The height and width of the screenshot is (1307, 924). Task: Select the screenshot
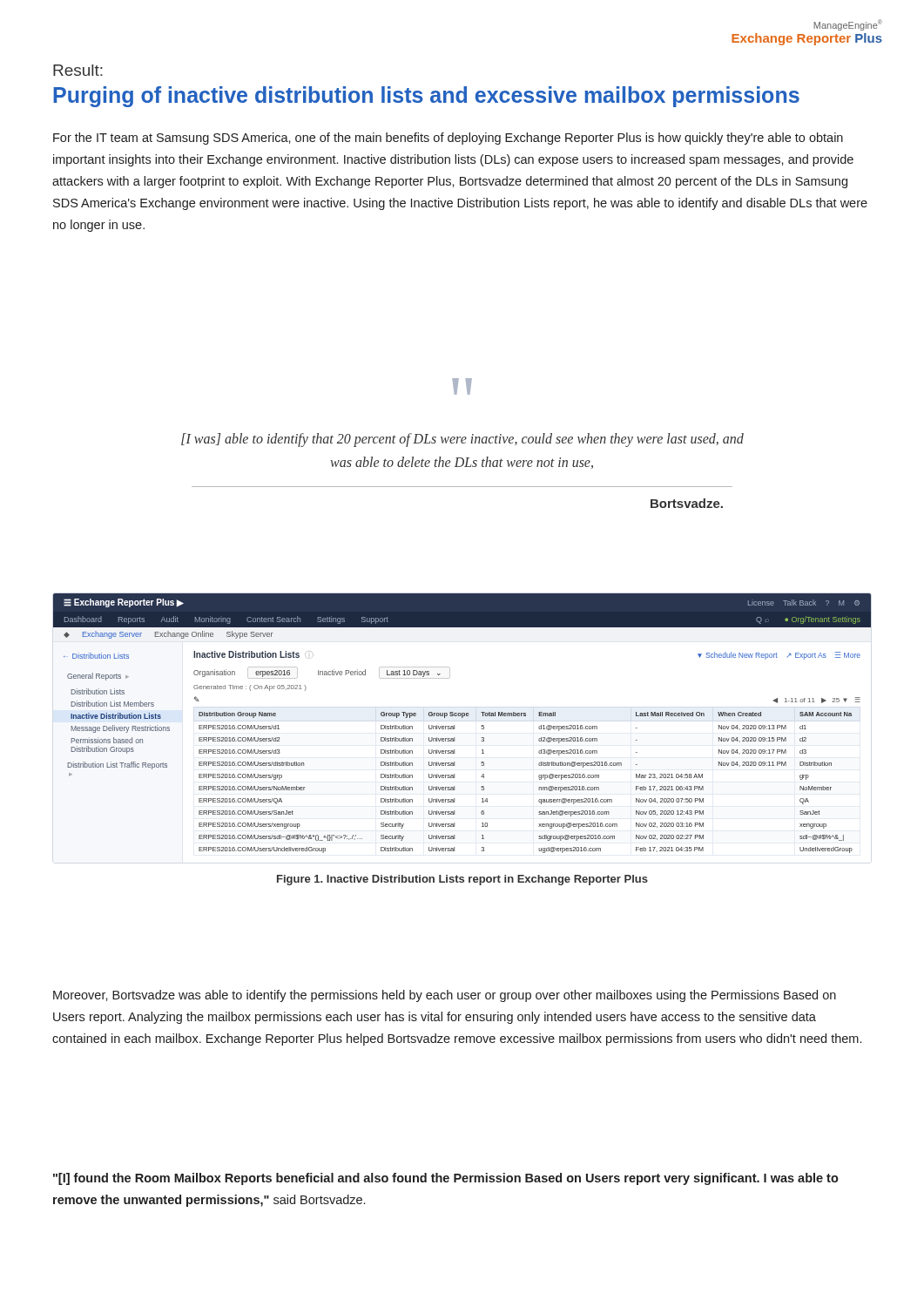tap(462, 728)
